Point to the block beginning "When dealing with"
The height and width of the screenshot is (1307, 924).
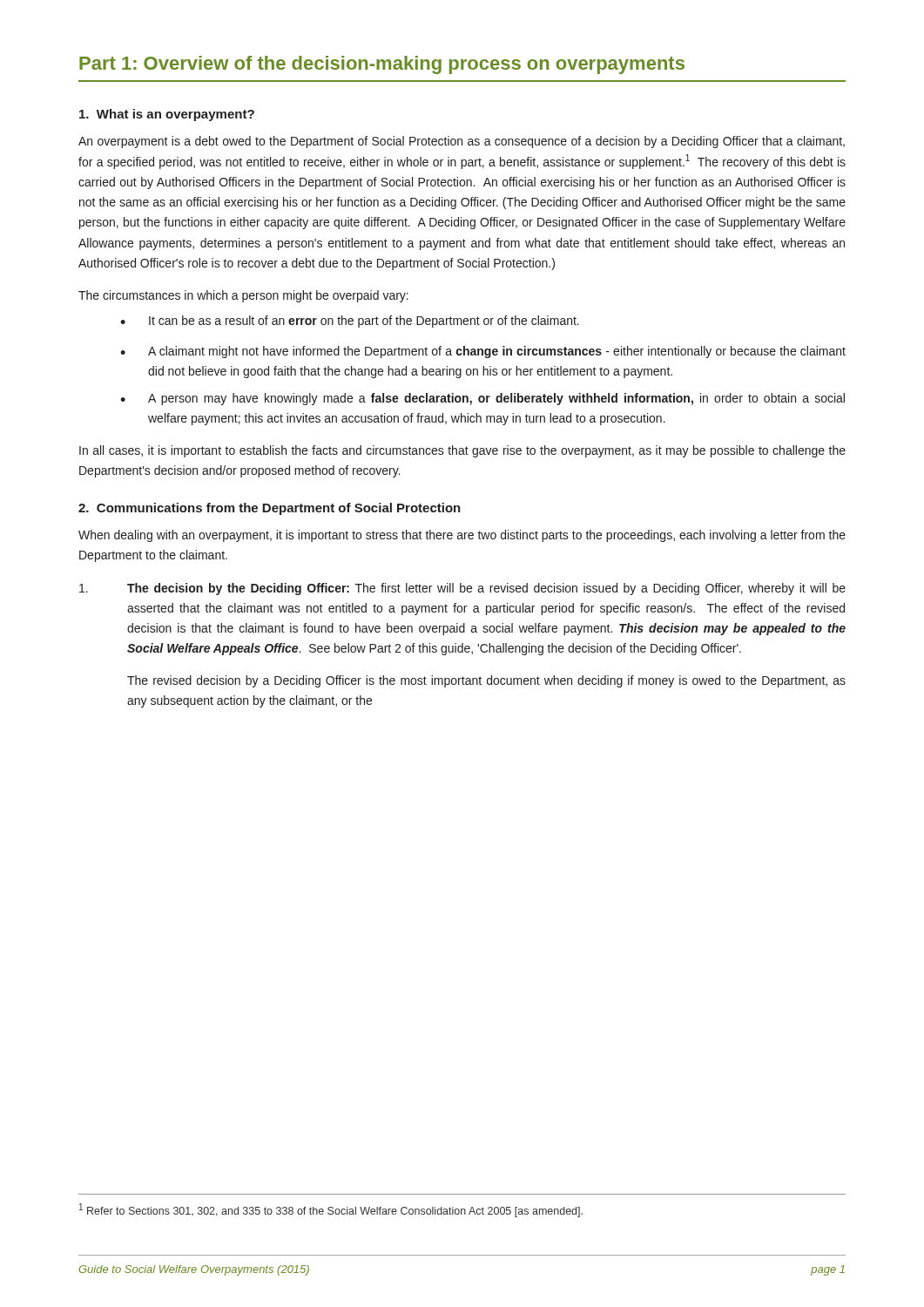click(462, 545)
